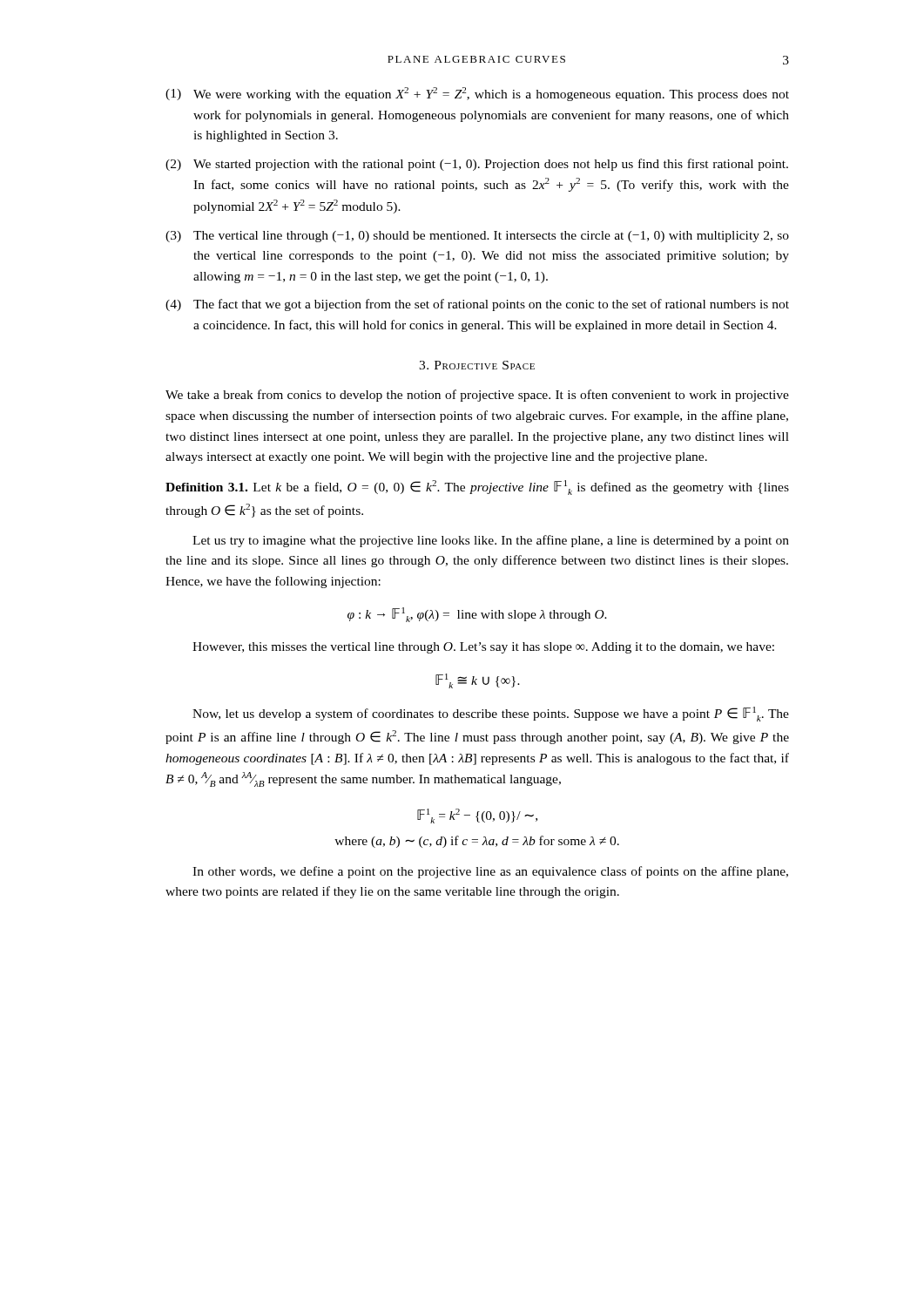924x1307 pixels.
Task: Locate the element starting "(4) The fact"
Action: point(477,314)
